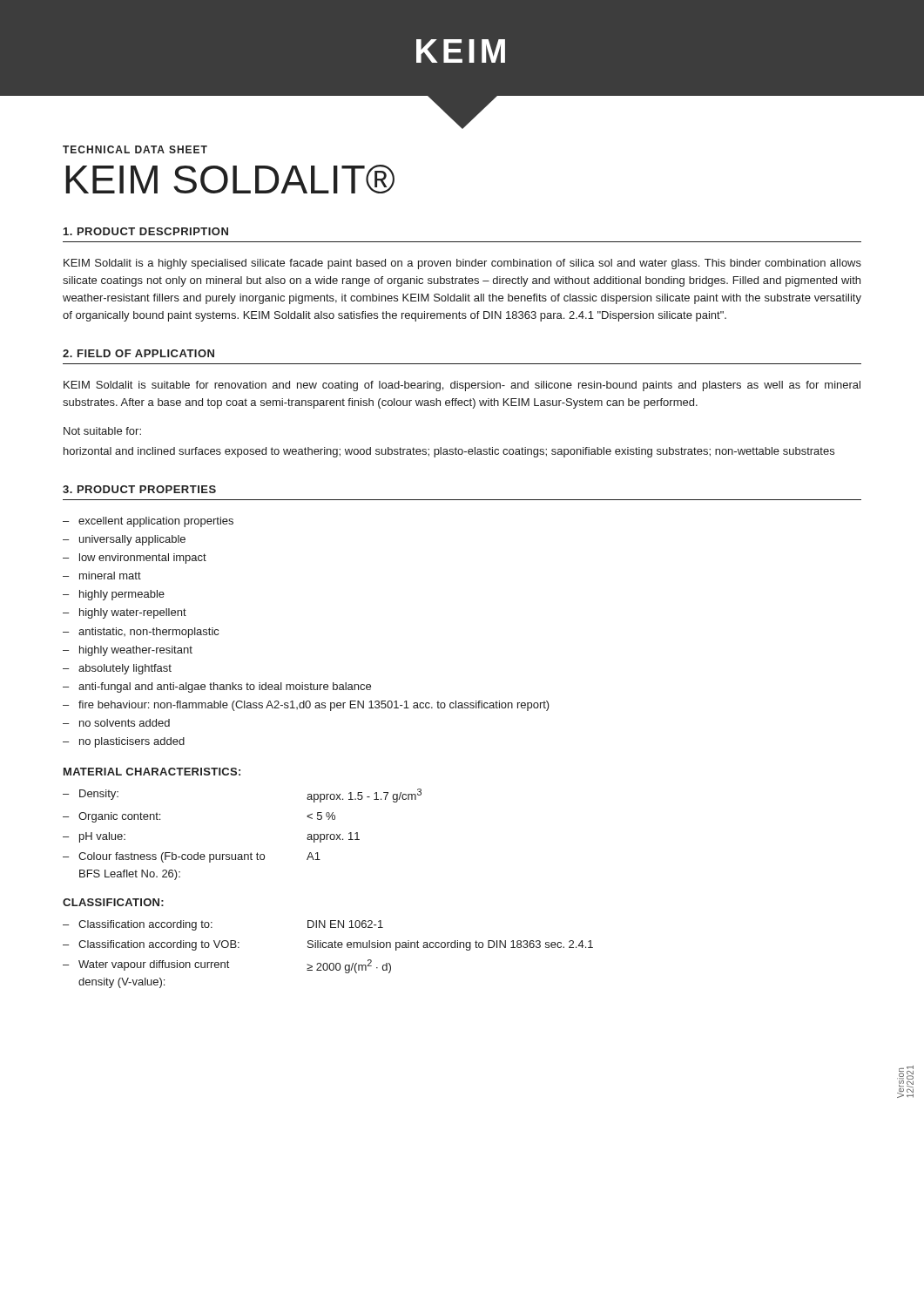Where does it say "–no solvents added"?

click(116, 723)
